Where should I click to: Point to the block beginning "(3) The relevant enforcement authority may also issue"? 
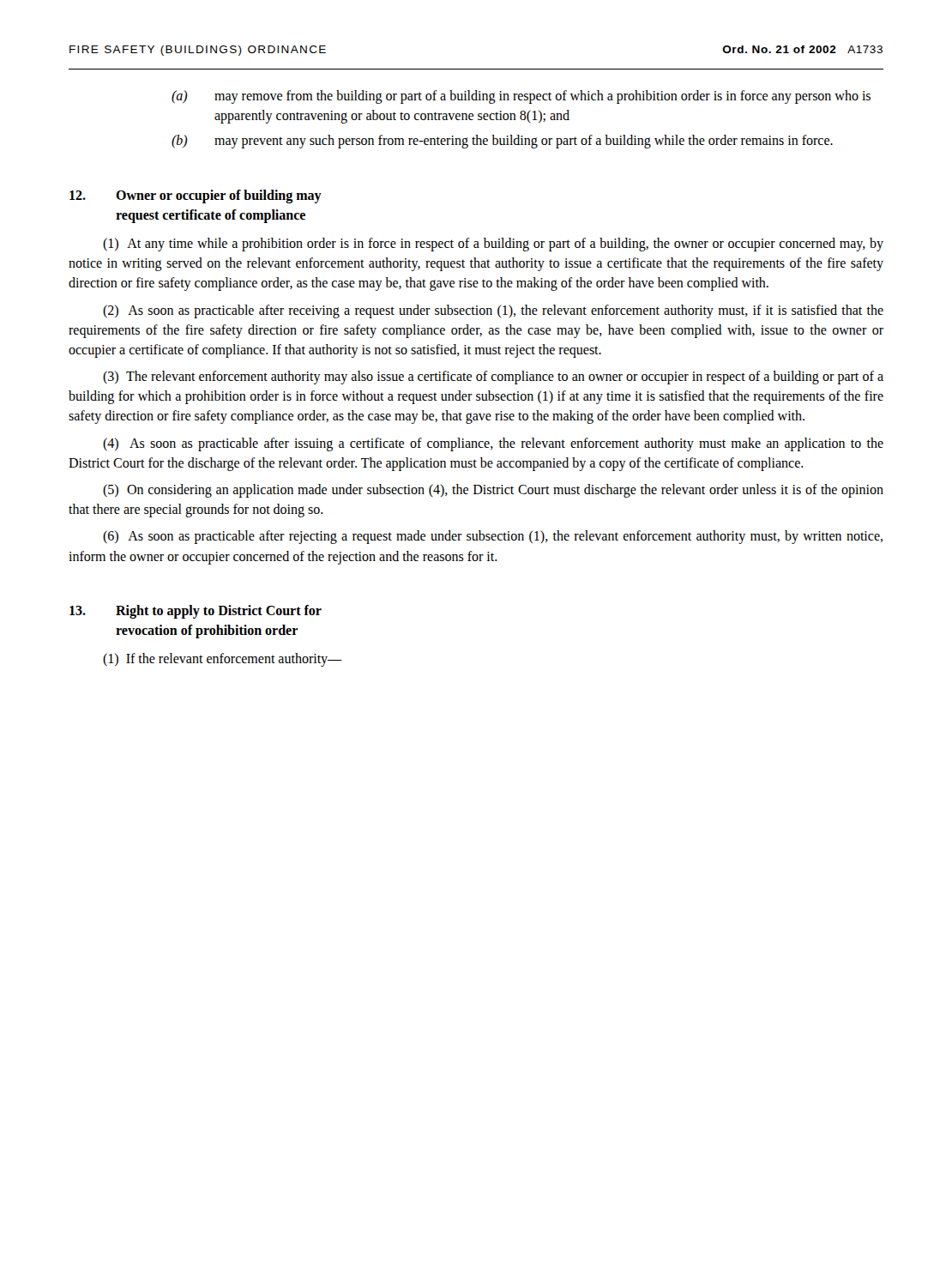click(x=476, y=396)
